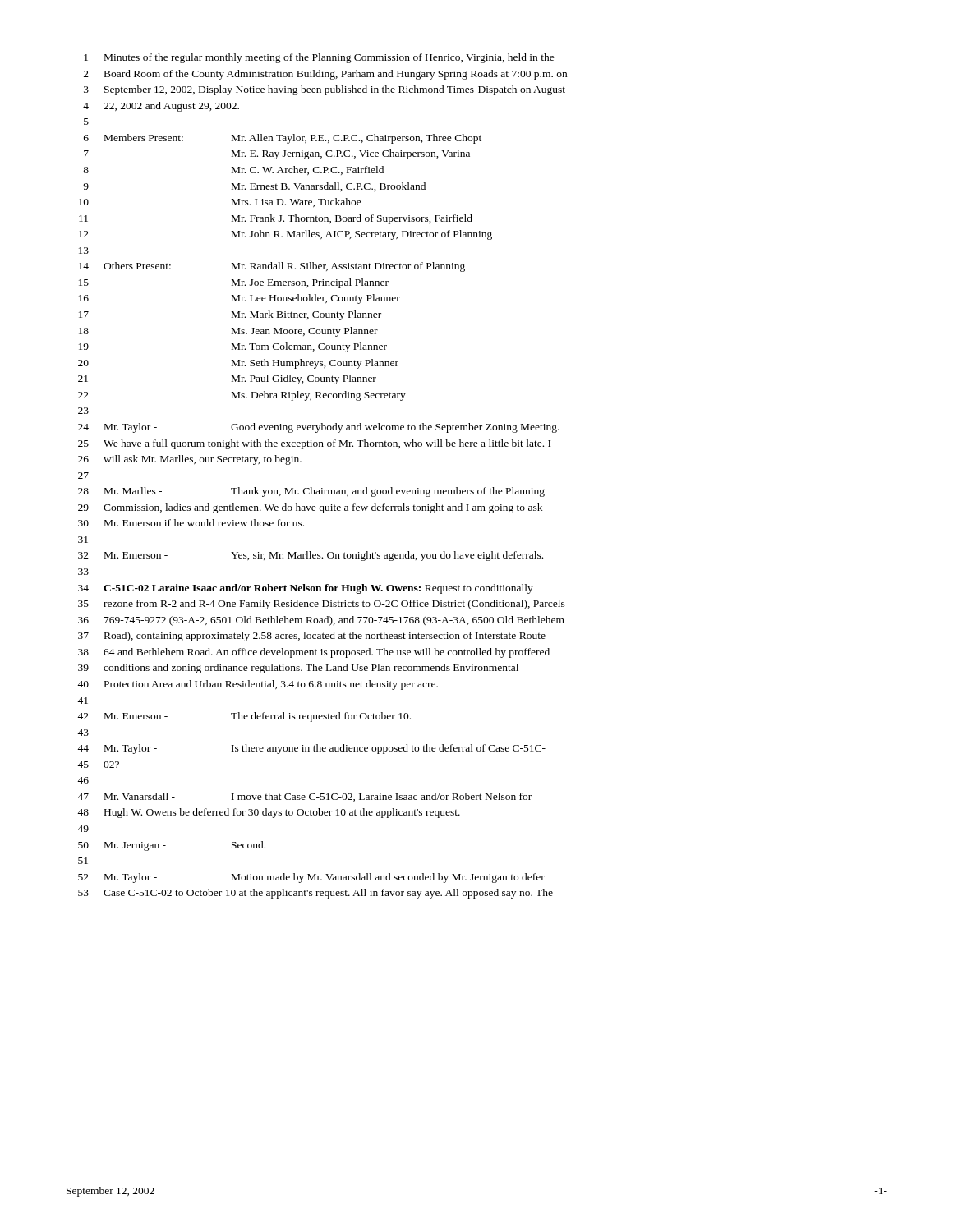Find the text block with the text "6 Members Present: Mr. Allen Taylor, P.E., C.P.C.,"
Image resolution: width=953 pixels, height=1232 pixels.
283,139
